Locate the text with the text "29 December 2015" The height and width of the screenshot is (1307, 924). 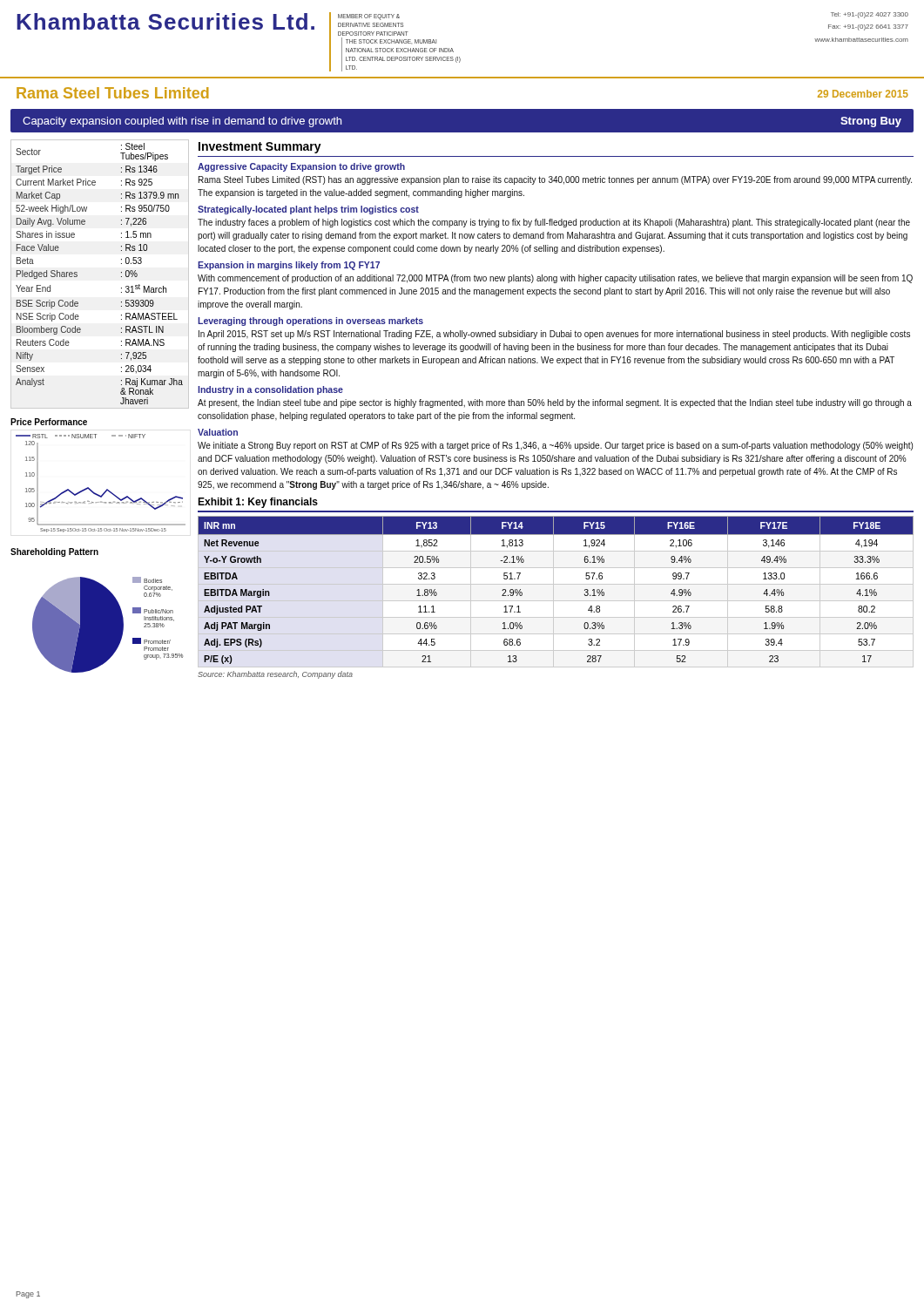pos(863,94)
